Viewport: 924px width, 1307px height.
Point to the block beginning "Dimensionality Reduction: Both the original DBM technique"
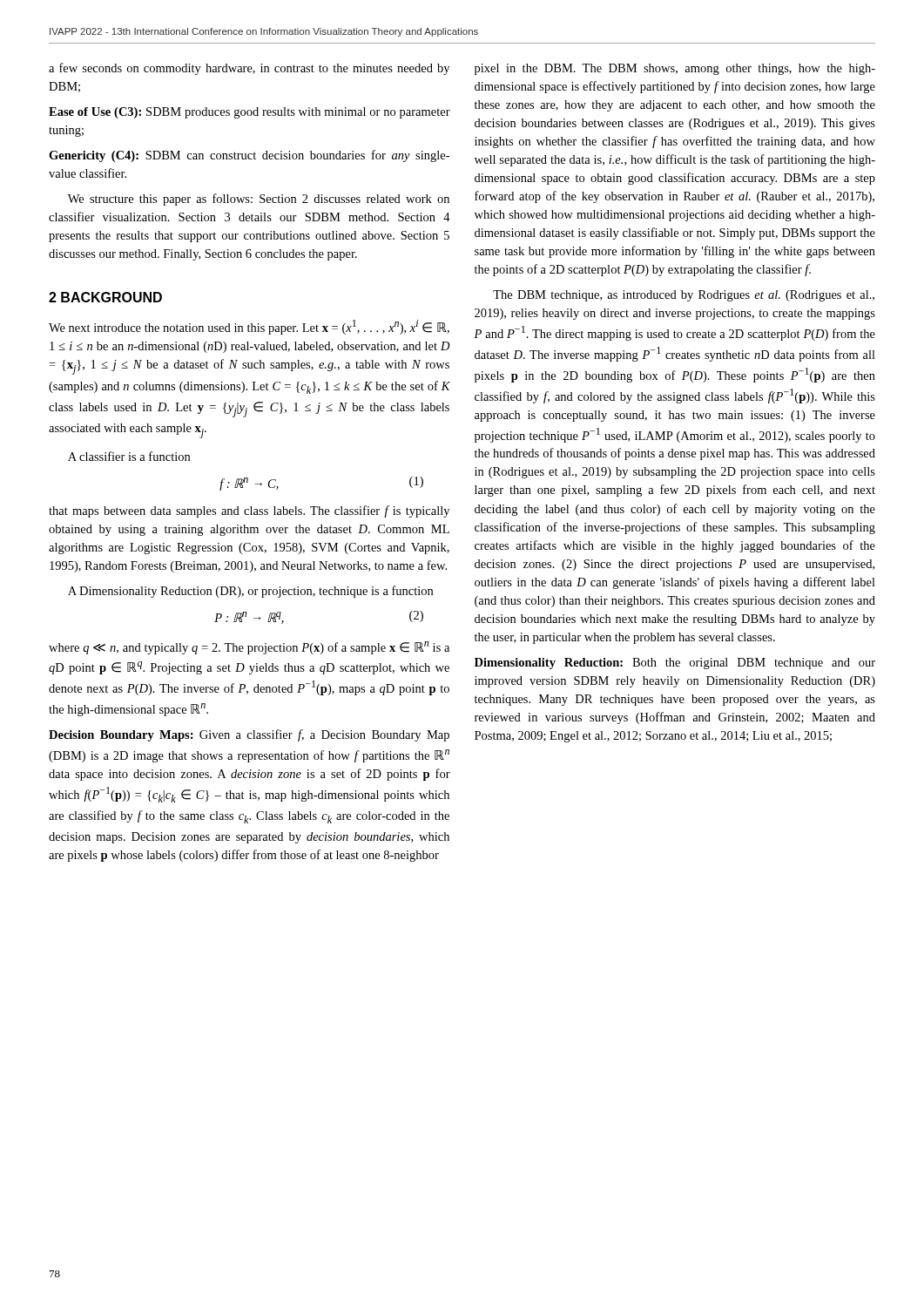tap(675, 699)
